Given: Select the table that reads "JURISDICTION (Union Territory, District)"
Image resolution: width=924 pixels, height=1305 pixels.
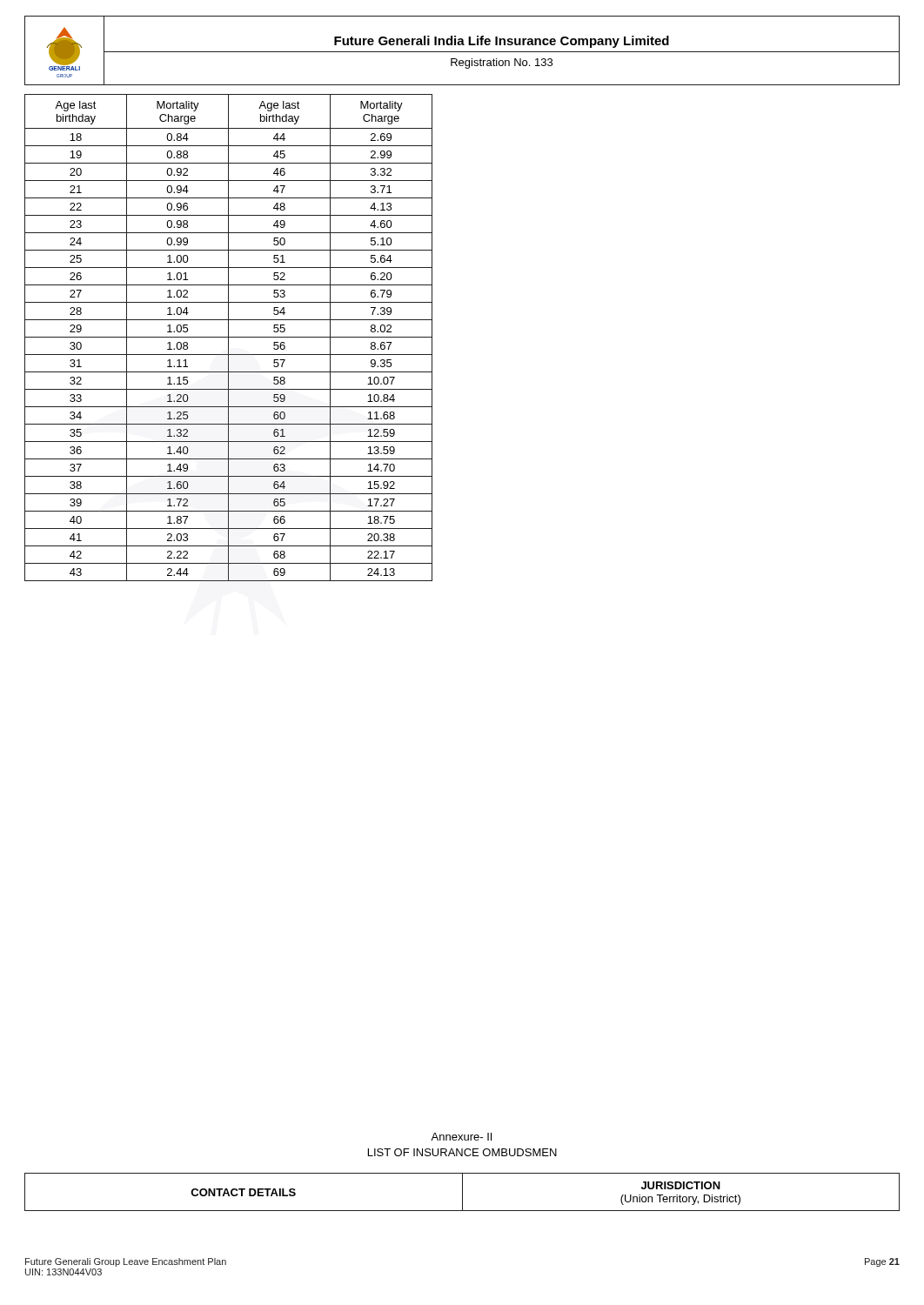Looking at the screenshot, I should (462, 1192).
